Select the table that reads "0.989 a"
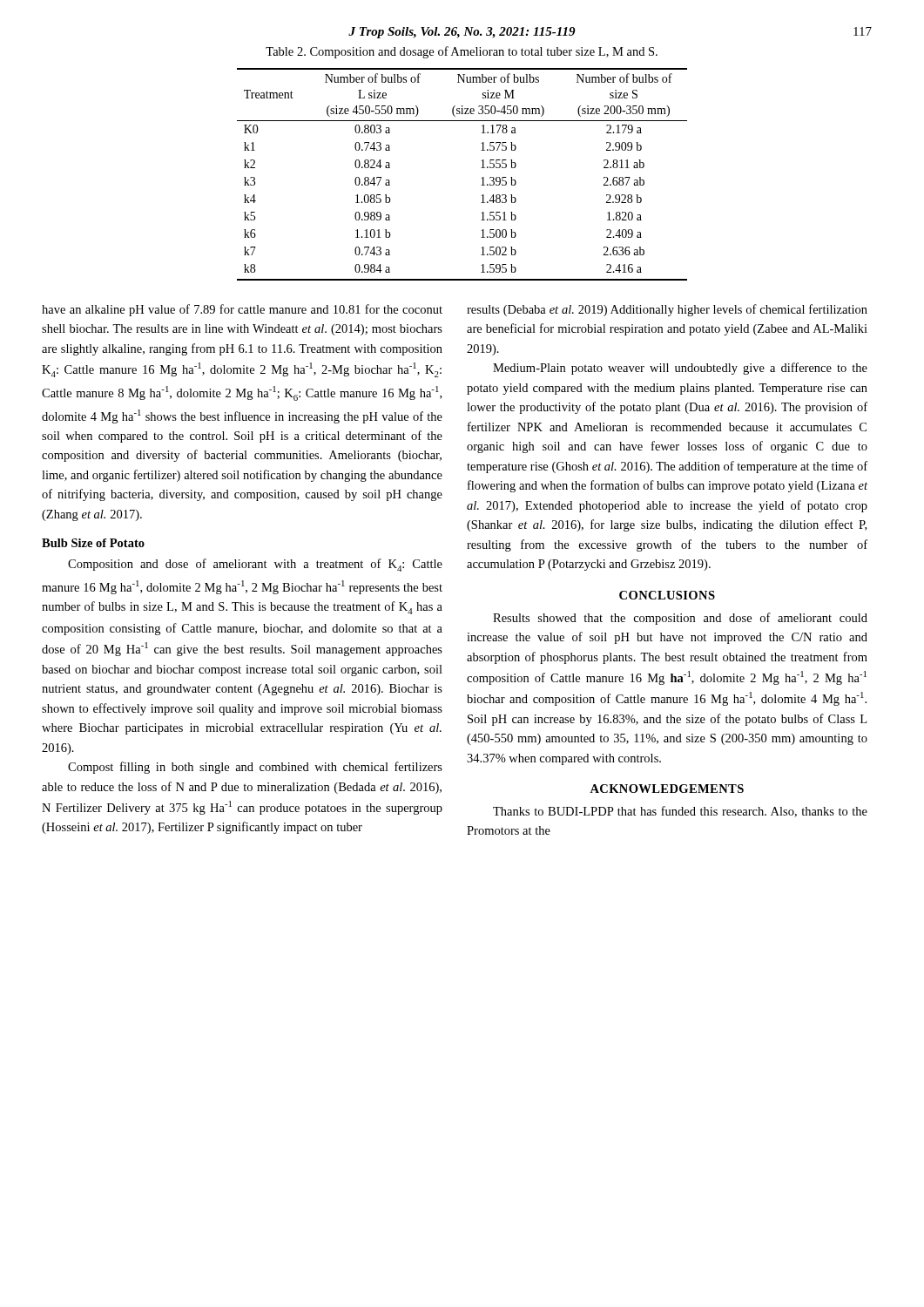The image size is (924, 1307). pyautogui.click(x=462, y=174)
